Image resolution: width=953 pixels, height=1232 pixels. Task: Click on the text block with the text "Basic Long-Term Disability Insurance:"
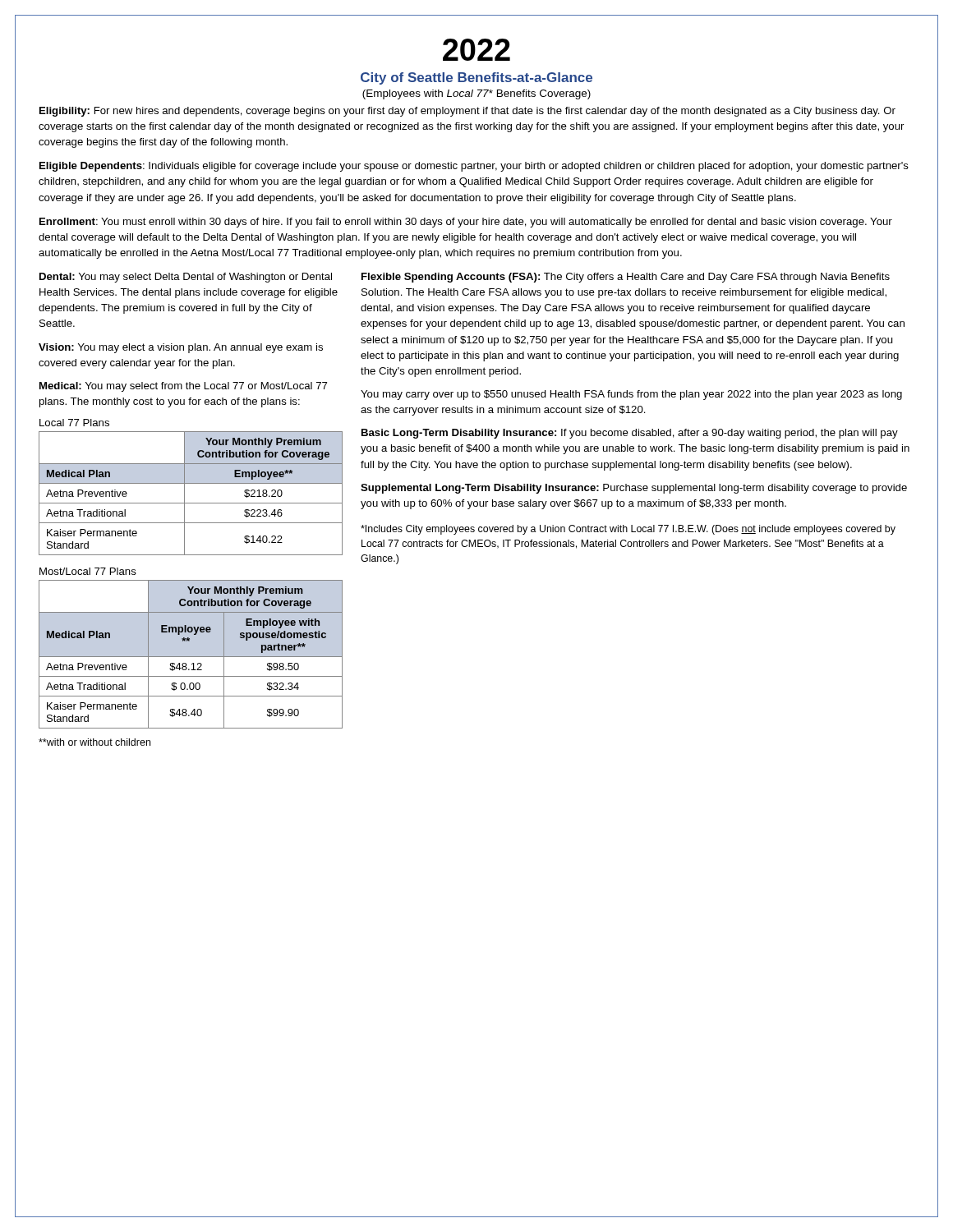coord(635,448)
